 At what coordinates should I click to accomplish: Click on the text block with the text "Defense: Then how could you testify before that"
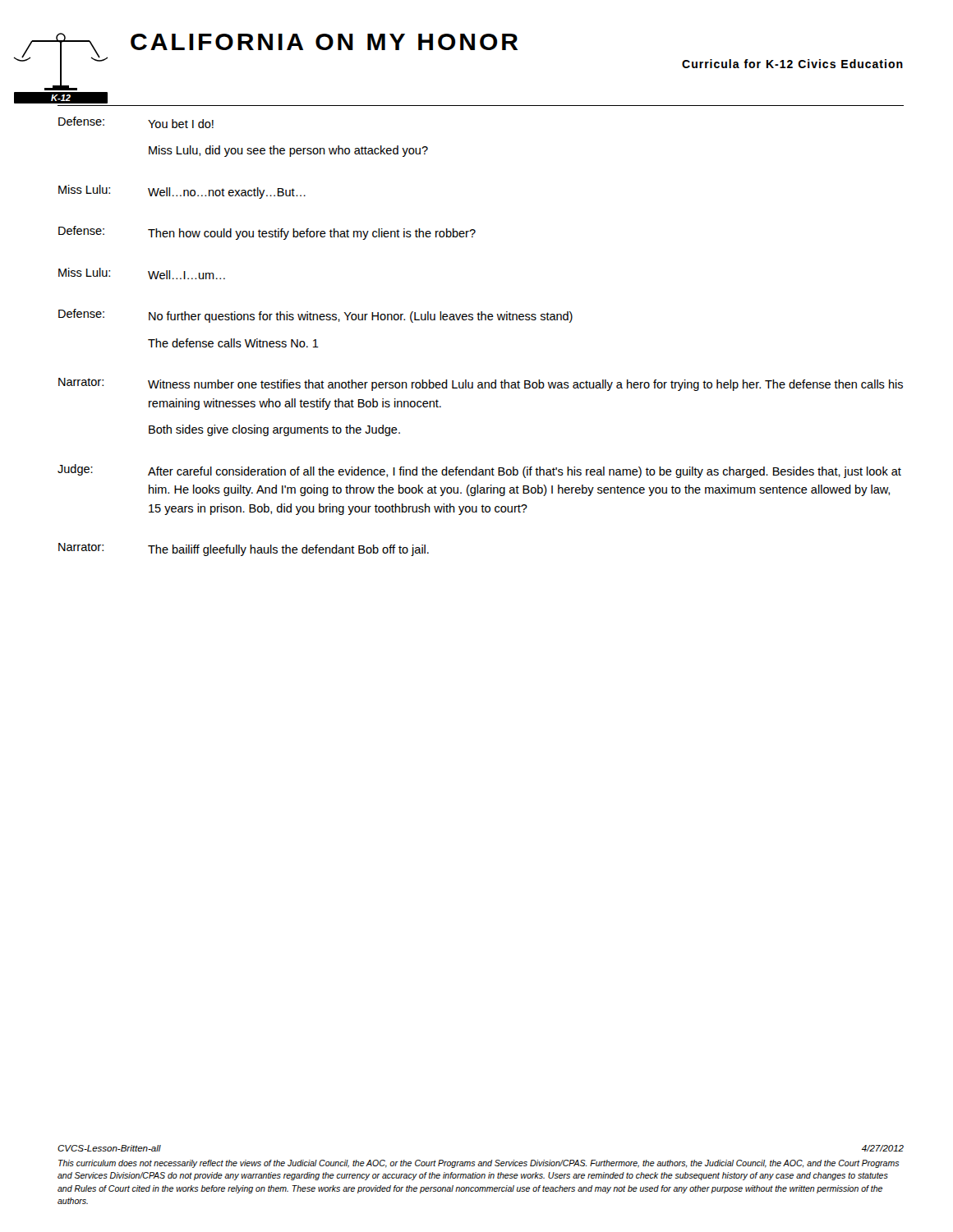pyautogui.click(x=481, y=234)
